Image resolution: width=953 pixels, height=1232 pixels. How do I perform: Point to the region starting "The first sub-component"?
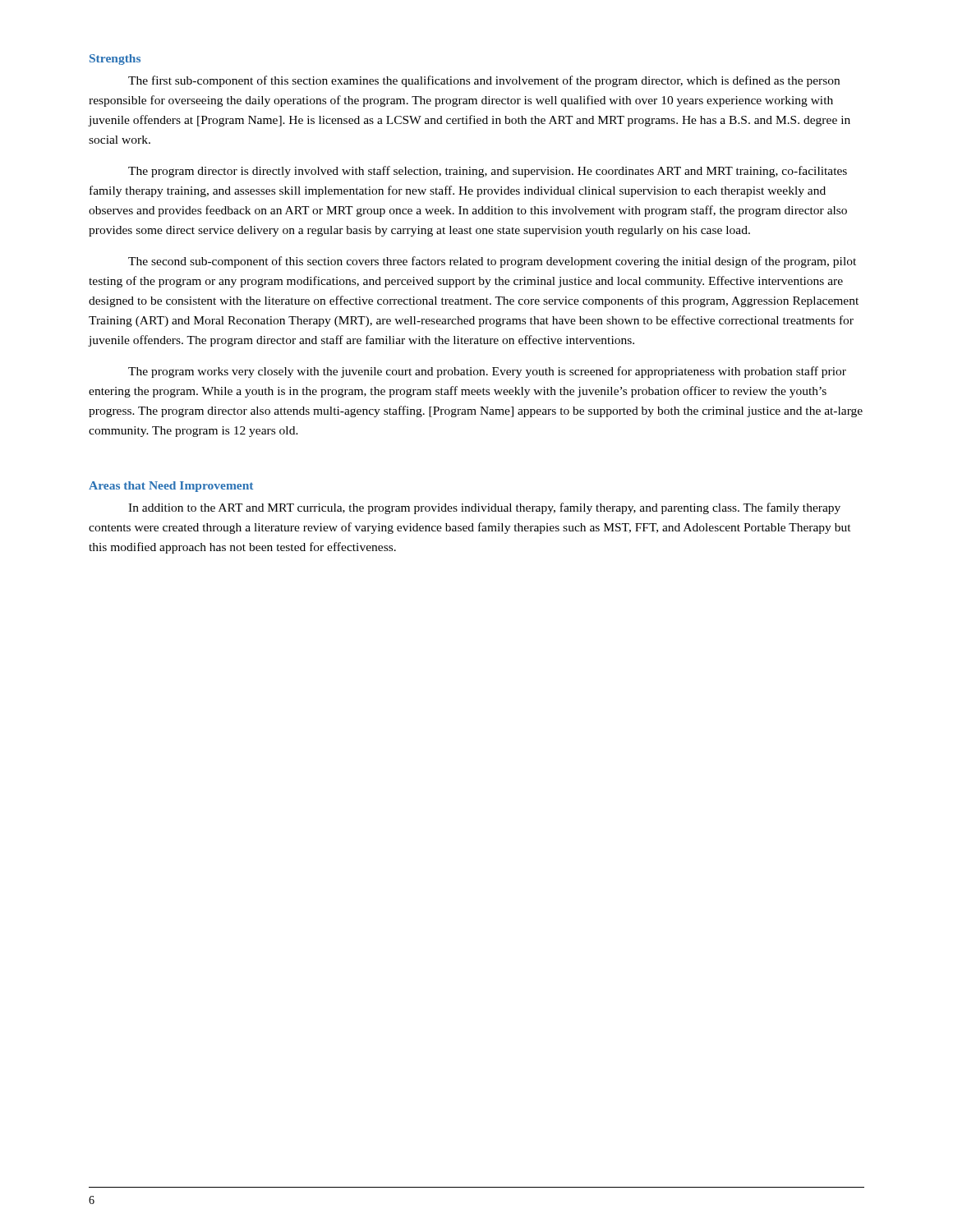(476, 110)
